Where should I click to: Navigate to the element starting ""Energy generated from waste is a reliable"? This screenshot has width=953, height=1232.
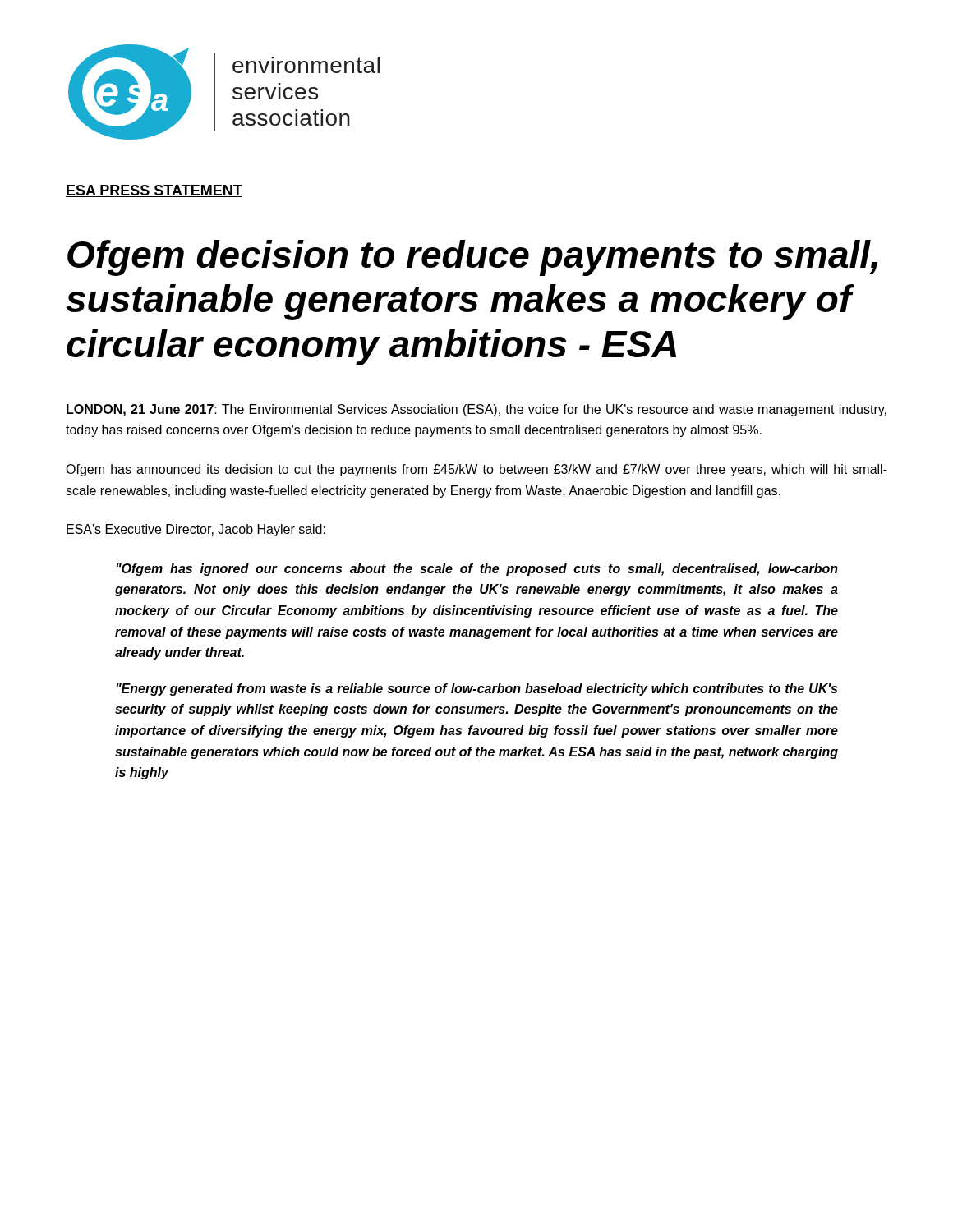tap(476, 731)
